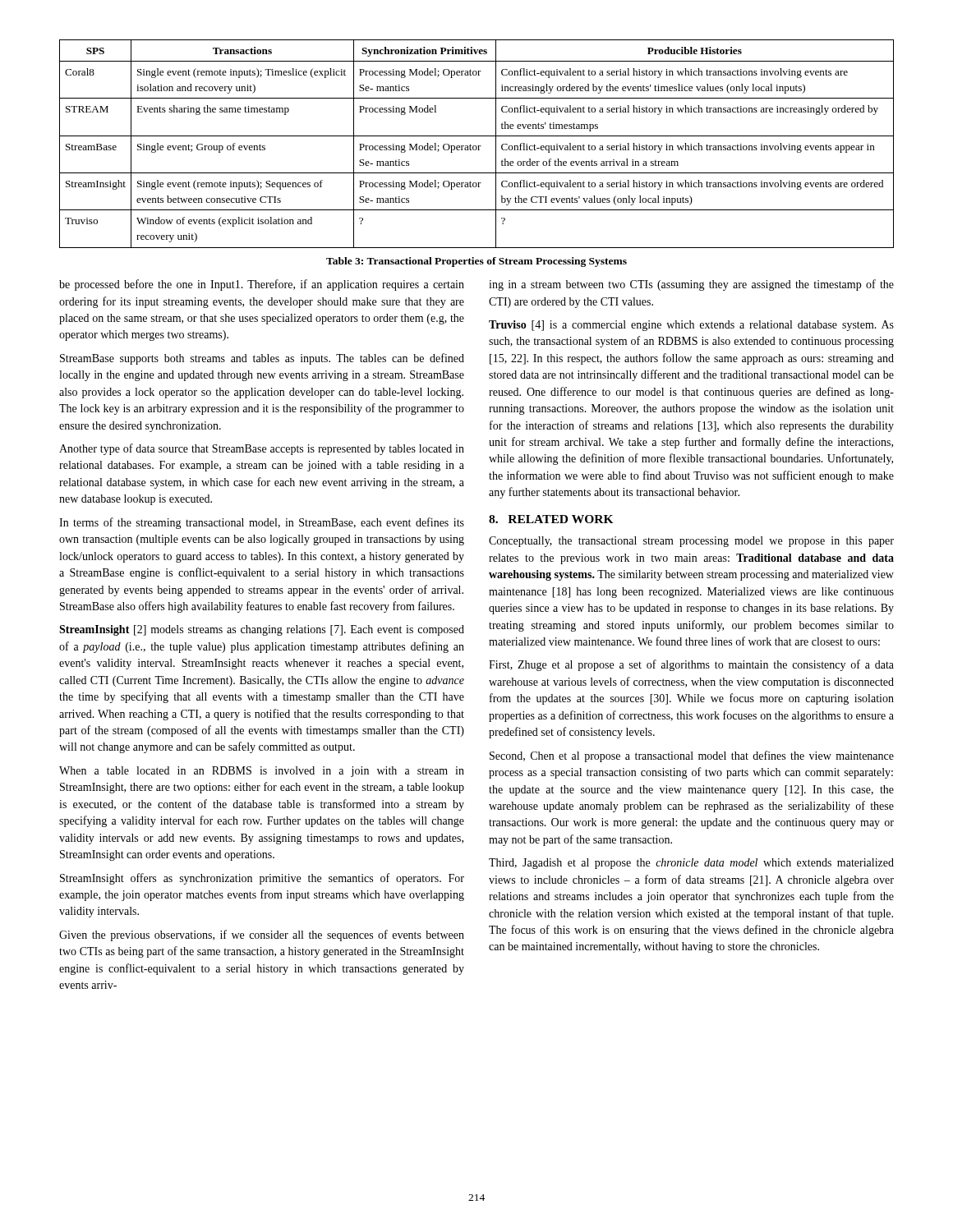Locate the passage starting "Conceptually, the transactional stream processing model we propose"
This screenshot has height=1232, width=953.
pyautogui.click(x=691, y=592)
